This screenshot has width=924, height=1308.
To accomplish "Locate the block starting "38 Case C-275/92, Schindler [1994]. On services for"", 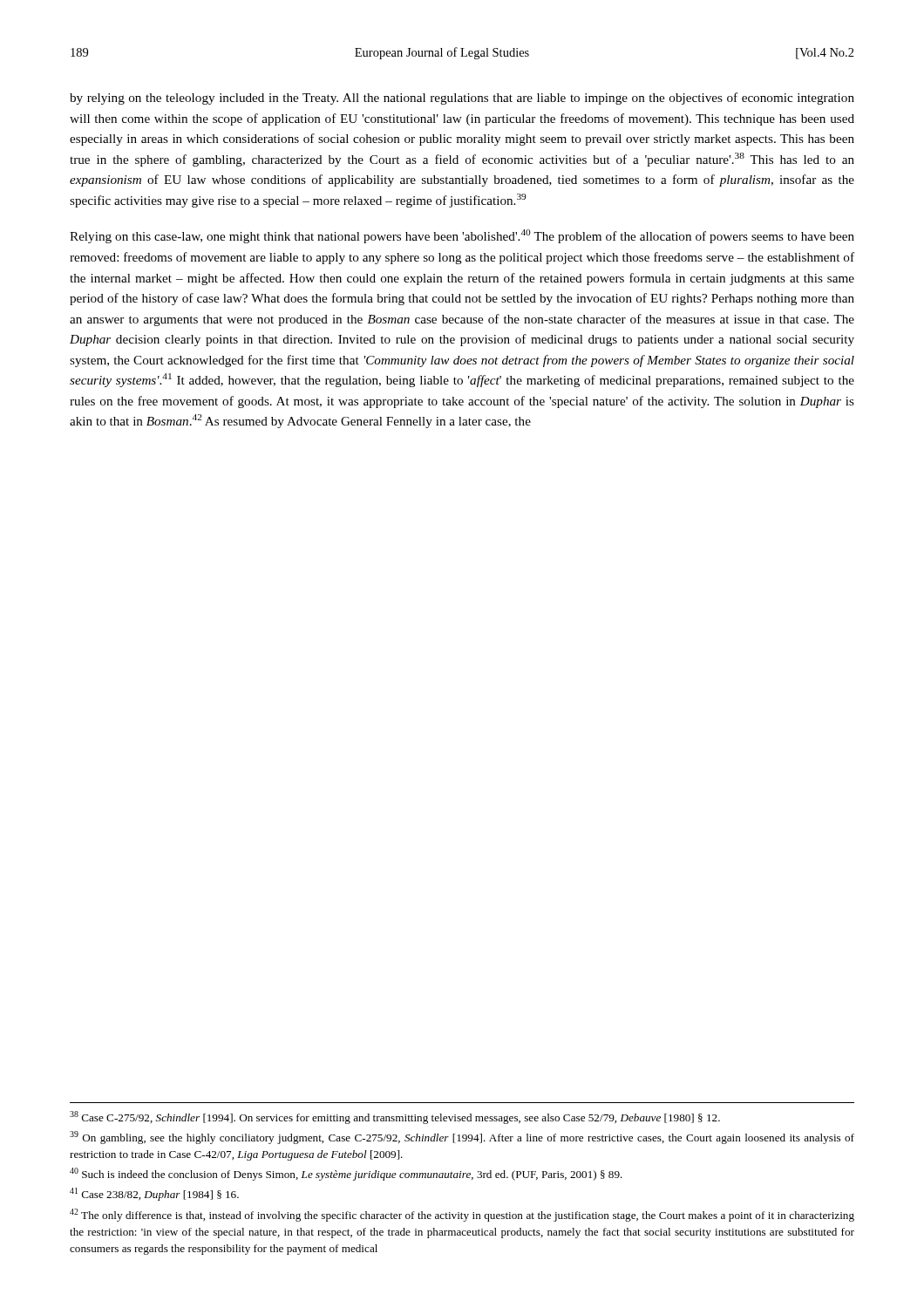I will tap(395, 1116).
